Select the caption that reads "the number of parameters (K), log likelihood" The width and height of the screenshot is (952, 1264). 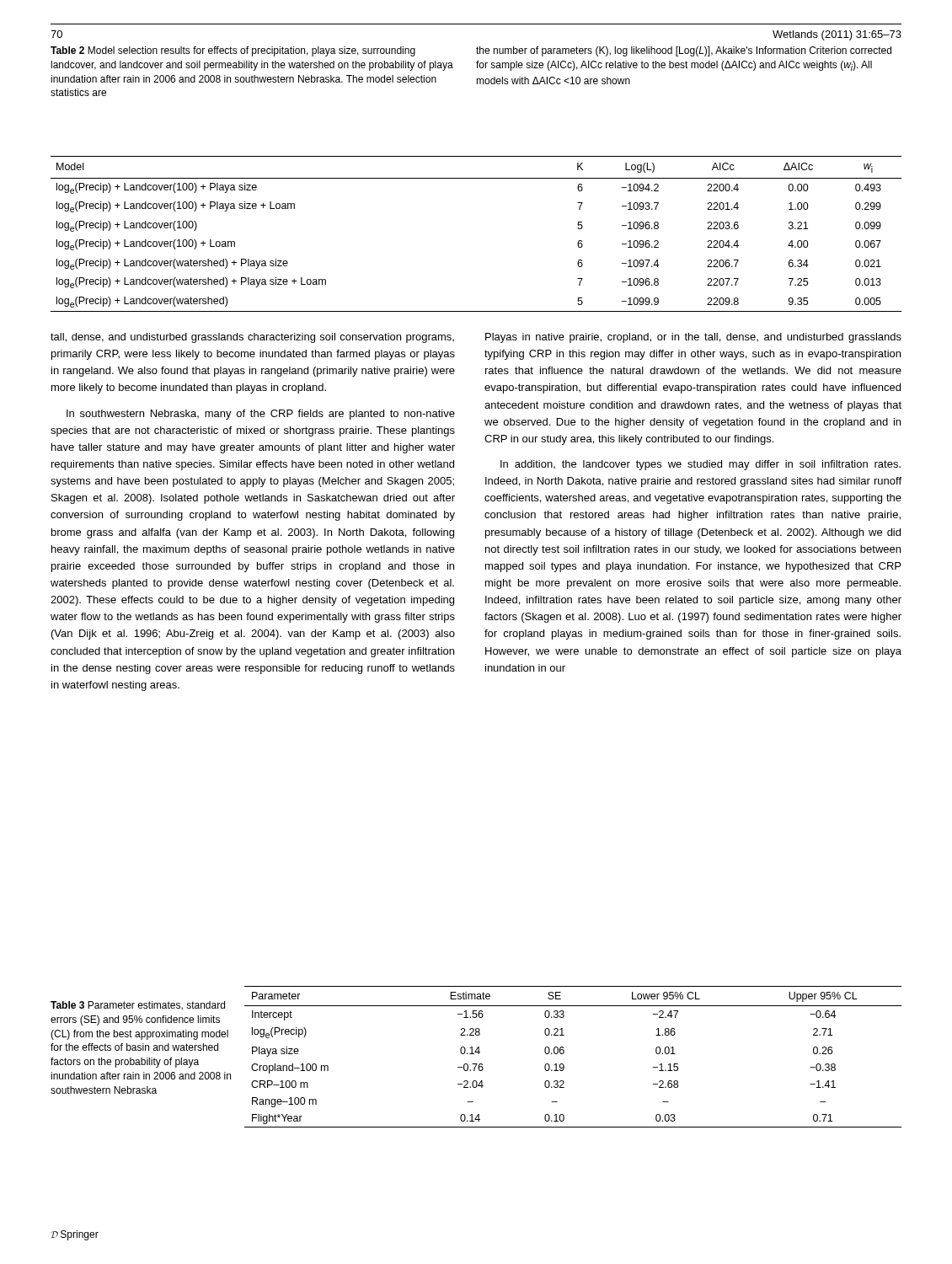(684, 66)
